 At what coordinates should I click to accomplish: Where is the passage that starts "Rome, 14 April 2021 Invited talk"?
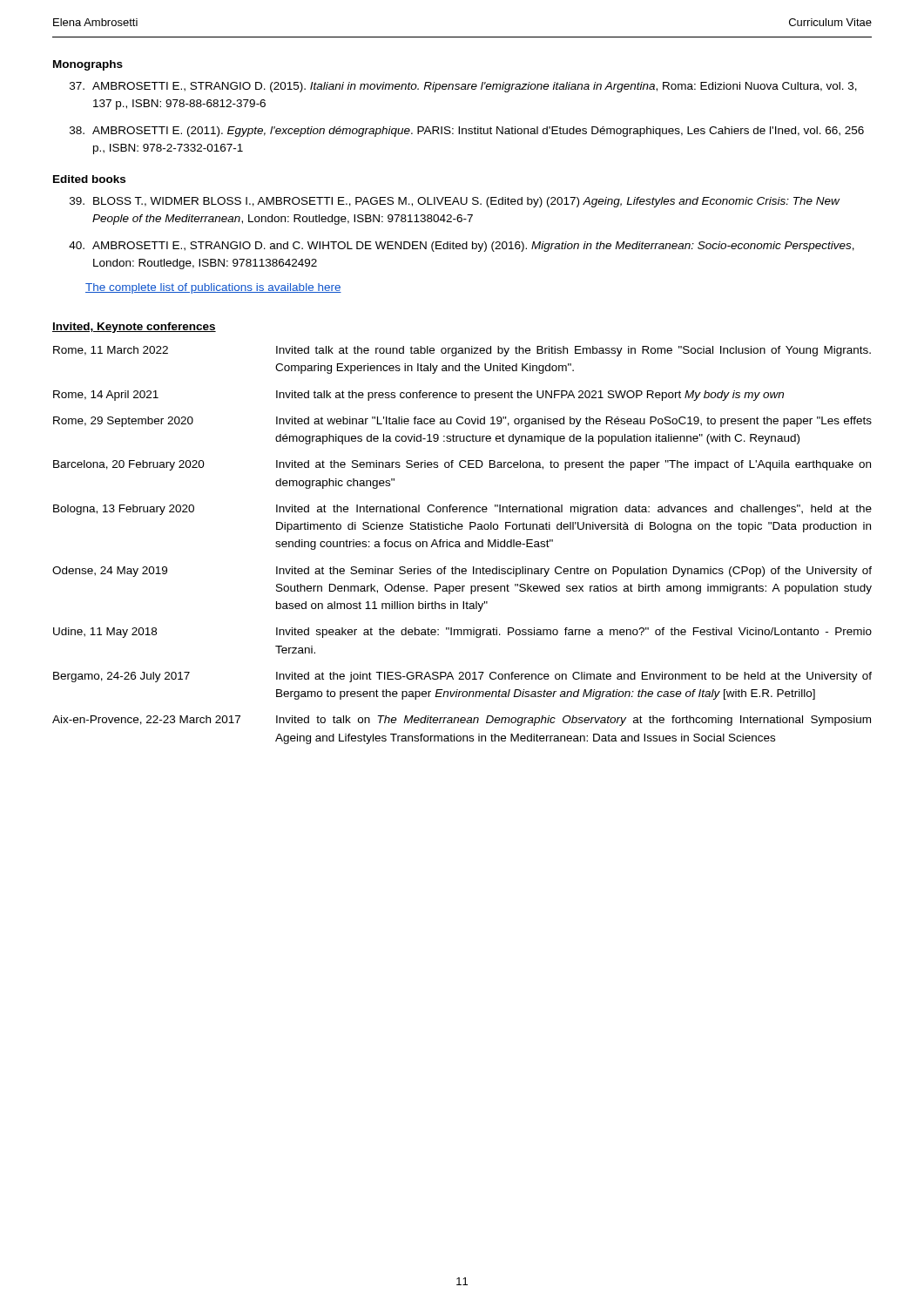coord(462,394)
